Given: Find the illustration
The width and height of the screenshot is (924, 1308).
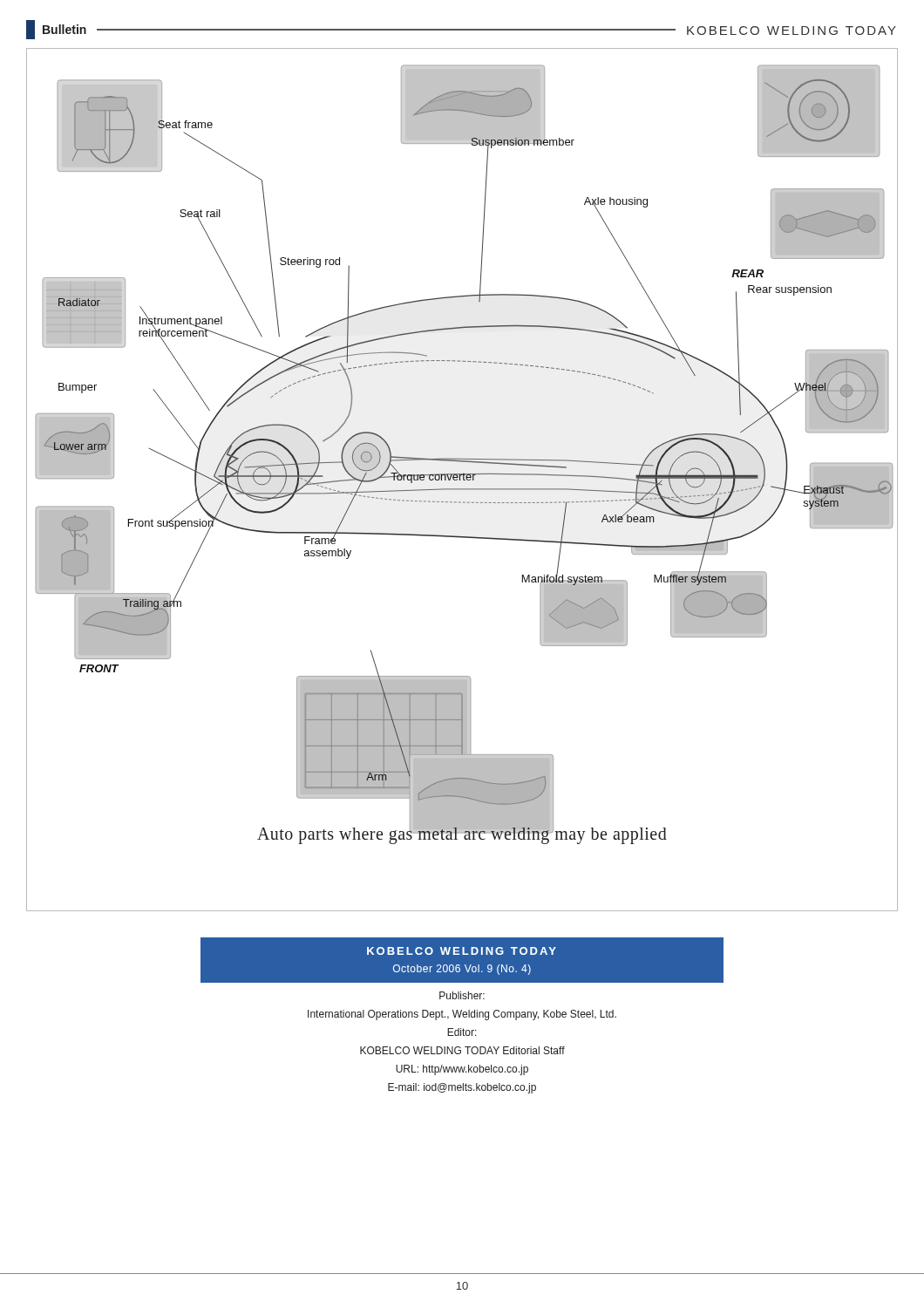Looking at the screenshot, I should [x=462, y=480].
